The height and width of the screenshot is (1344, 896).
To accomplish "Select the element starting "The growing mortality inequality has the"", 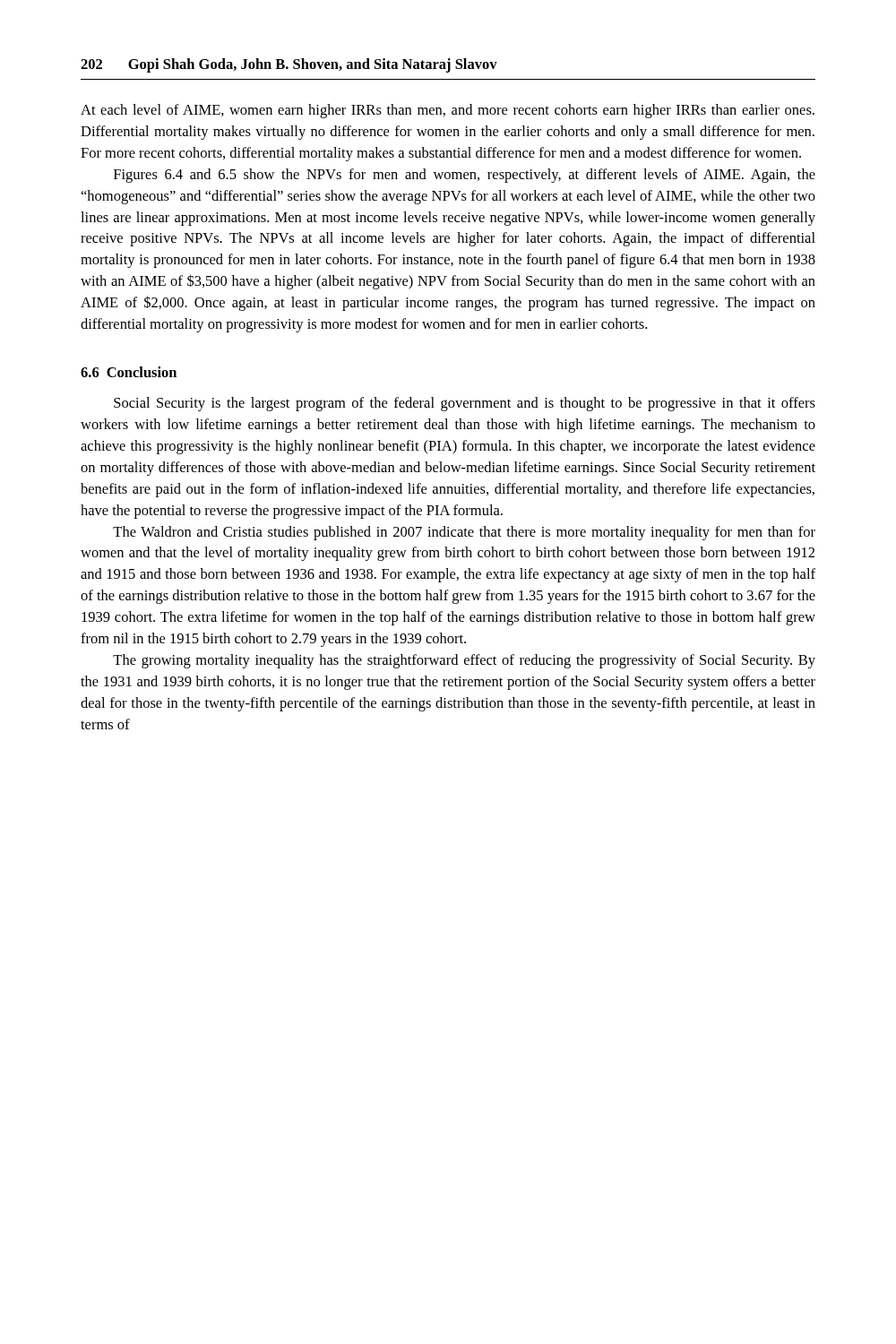I will pos(448,692).
